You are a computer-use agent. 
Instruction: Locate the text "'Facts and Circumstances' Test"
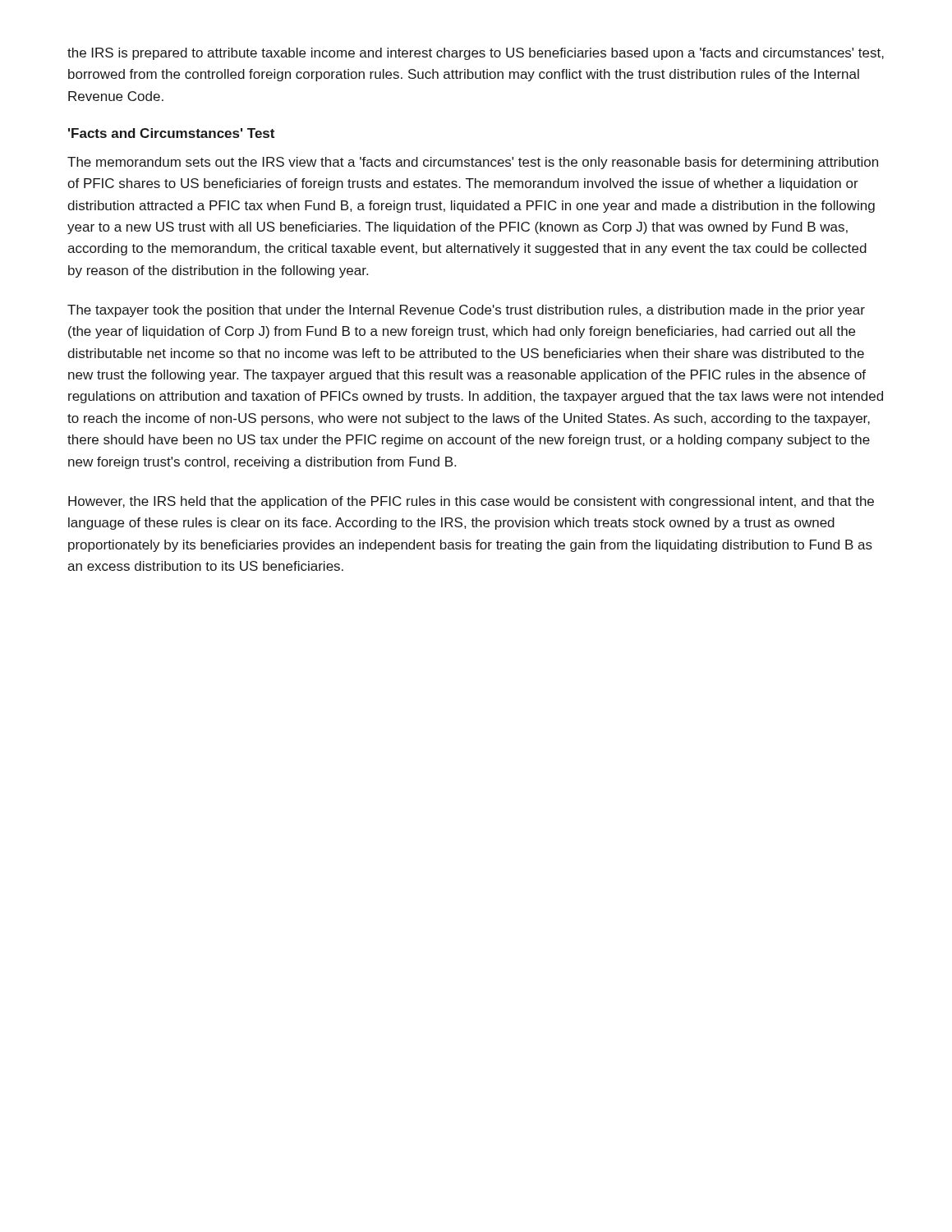pyautogui.click(x=171, y=133)
